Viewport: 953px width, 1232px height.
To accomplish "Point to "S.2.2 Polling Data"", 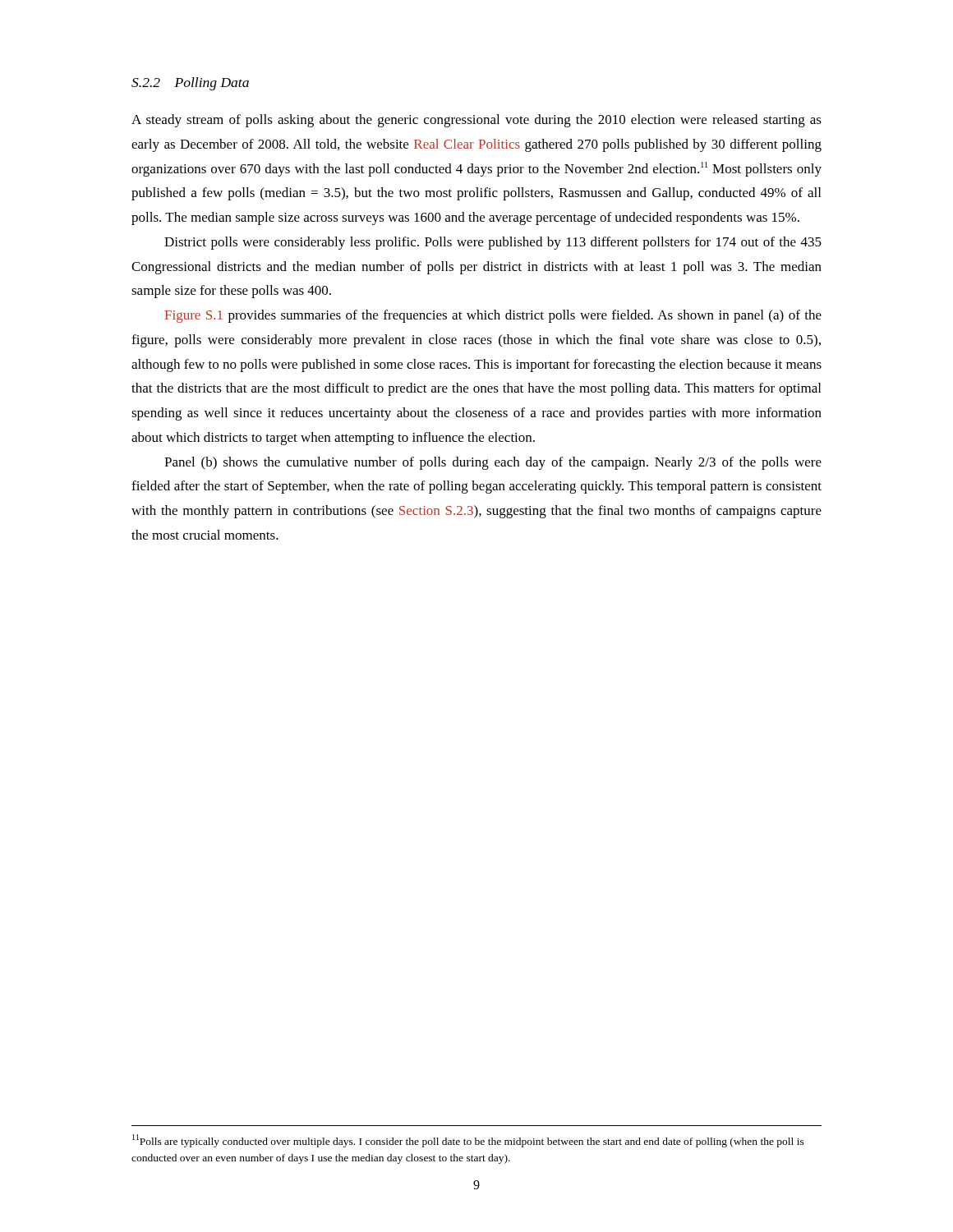I will click(x=190, y=82).
